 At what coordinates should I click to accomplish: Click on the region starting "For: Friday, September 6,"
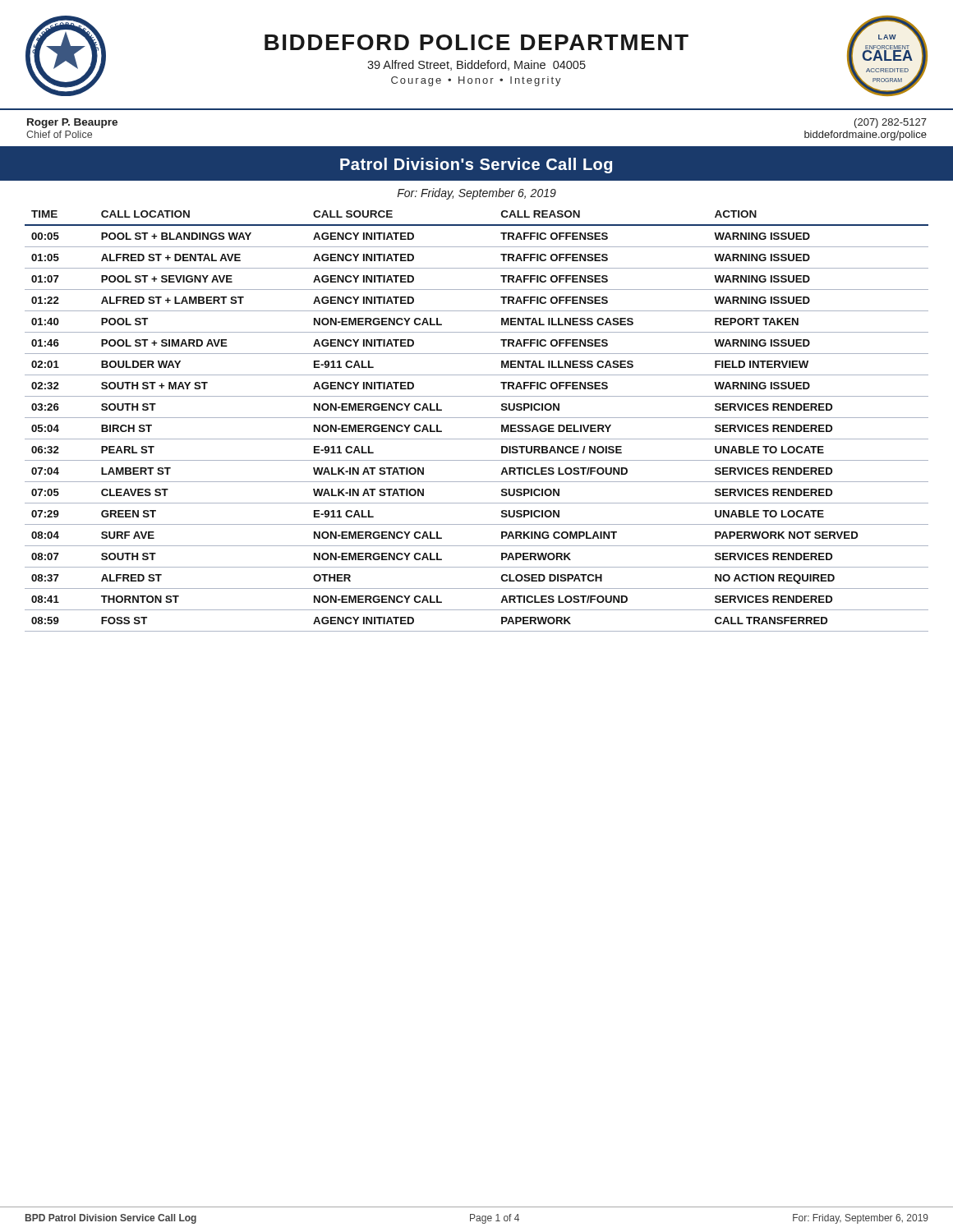click(x=476, y=193)
